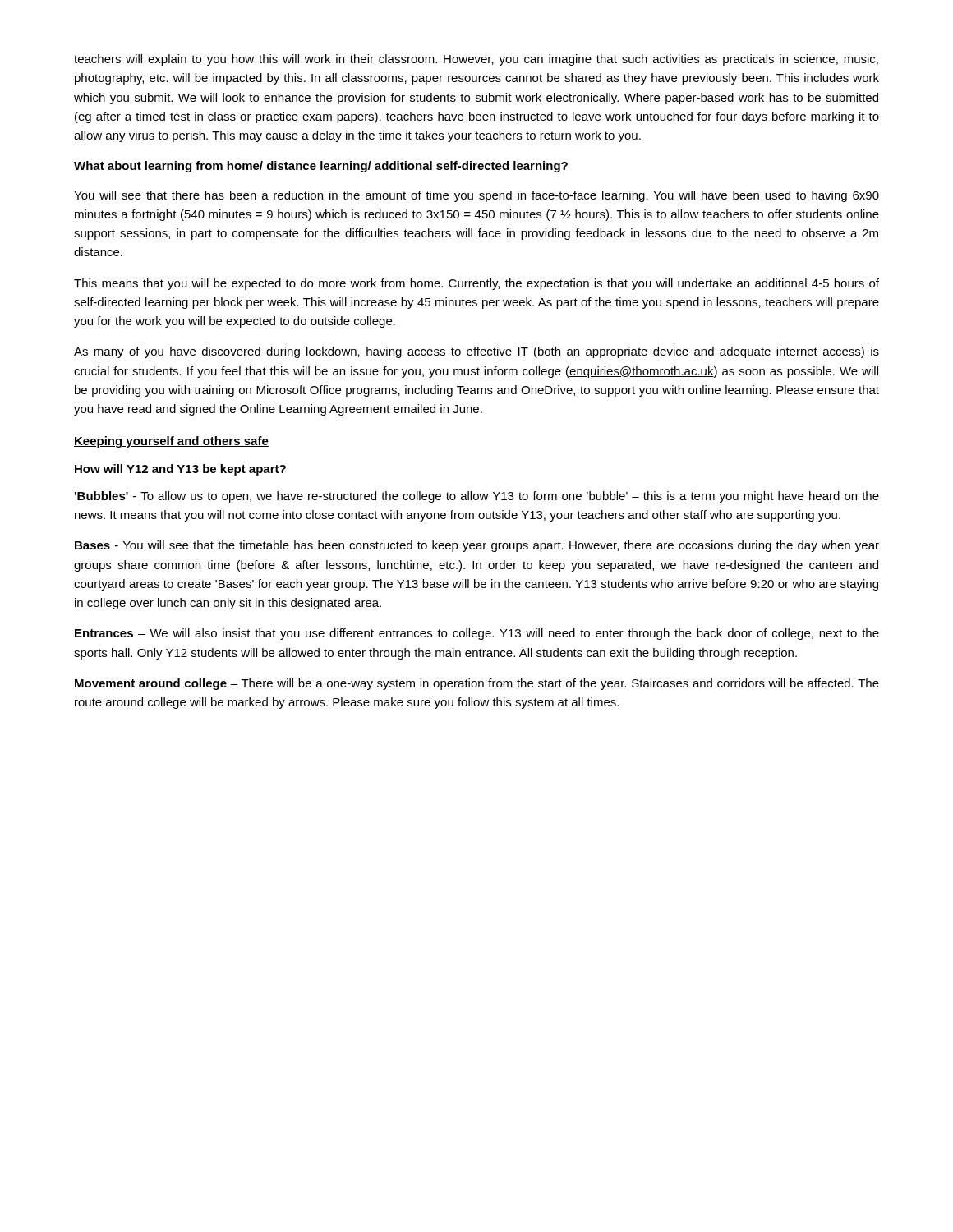Locate the block starting "How will Y12 and"

click(180, 468)
